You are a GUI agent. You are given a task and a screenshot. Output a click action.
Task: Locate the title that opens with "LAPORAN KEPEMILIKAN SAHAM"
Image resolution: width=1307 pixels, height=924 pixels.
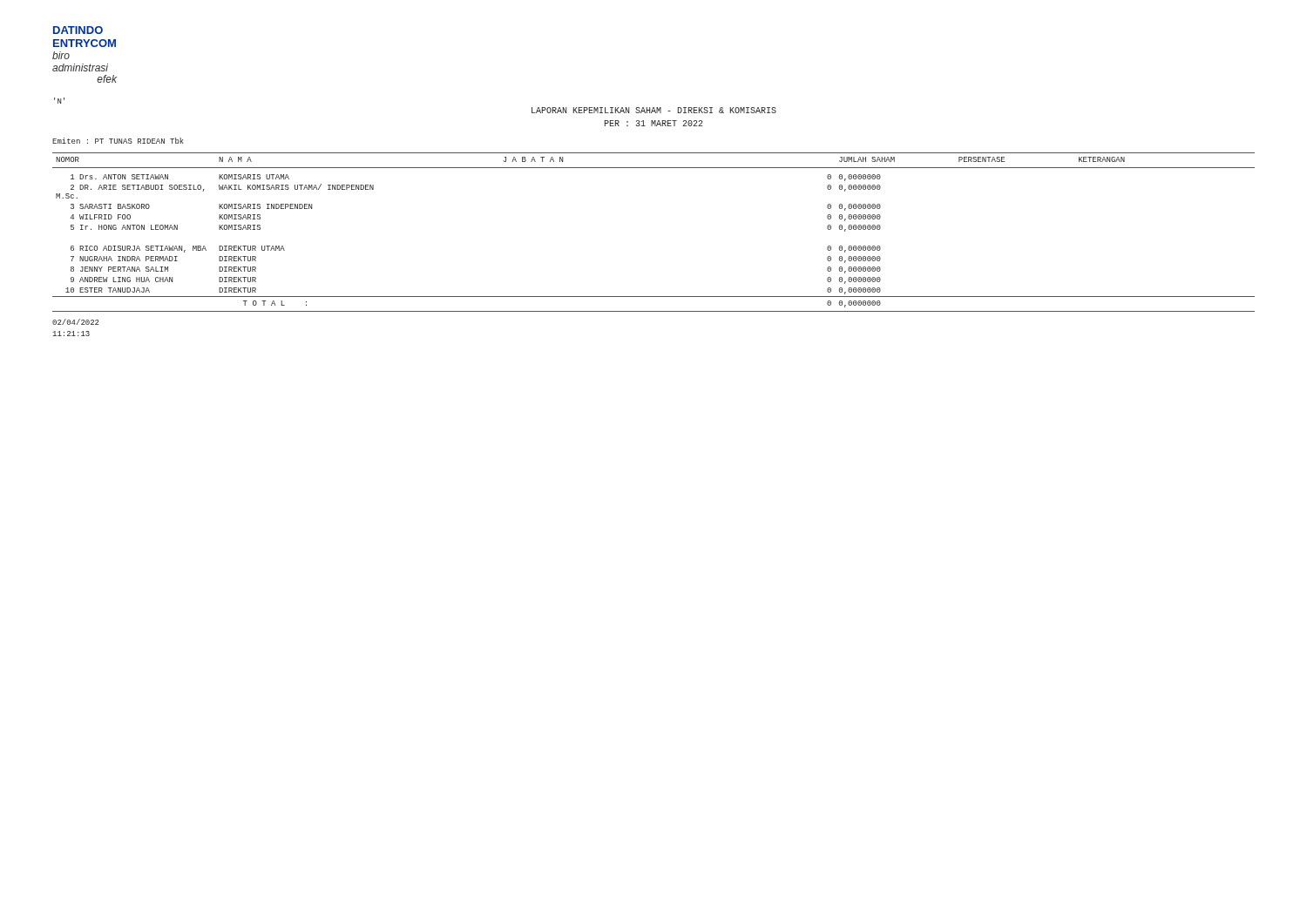654,118
